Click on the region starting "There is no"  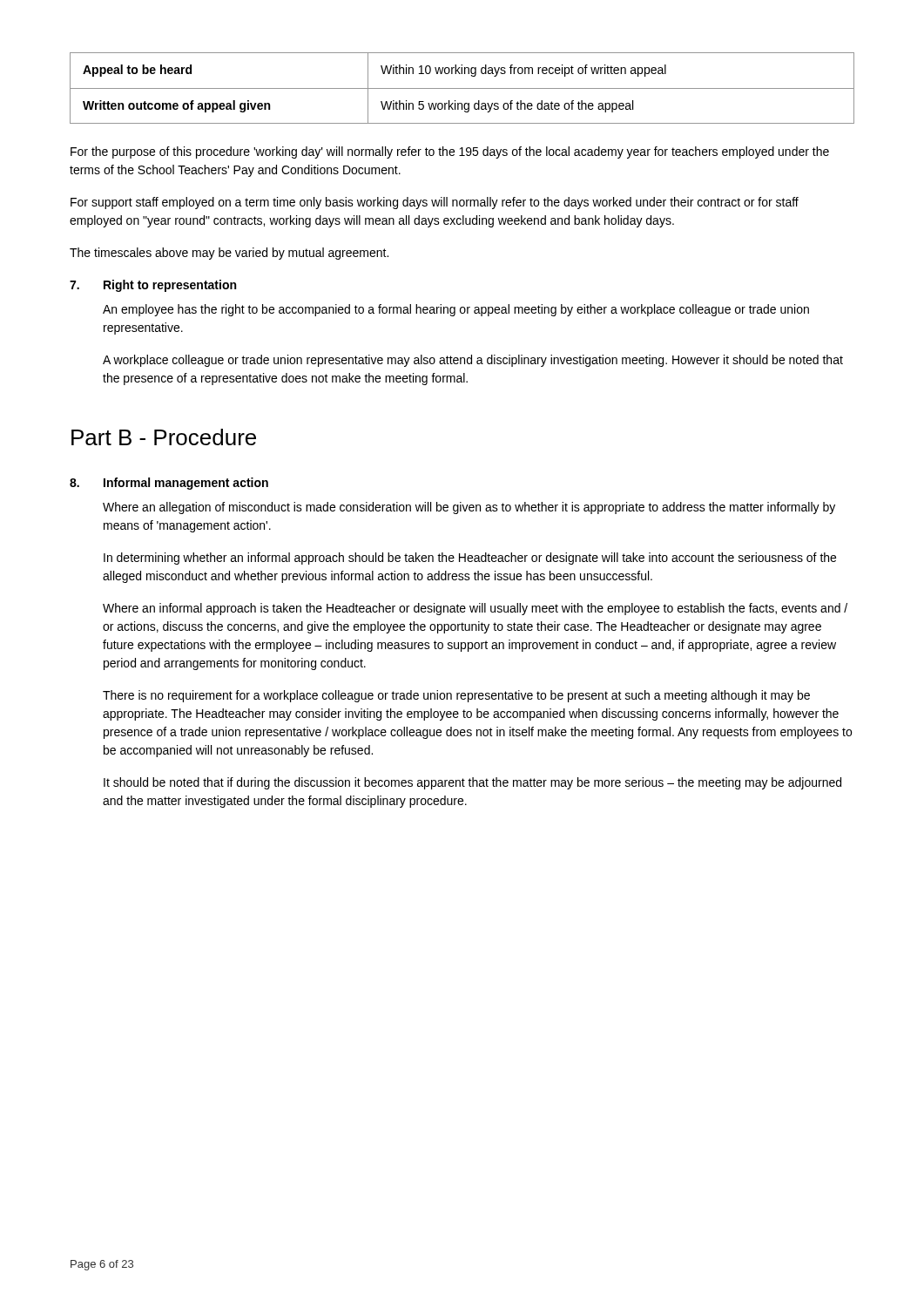pos(478,723)
